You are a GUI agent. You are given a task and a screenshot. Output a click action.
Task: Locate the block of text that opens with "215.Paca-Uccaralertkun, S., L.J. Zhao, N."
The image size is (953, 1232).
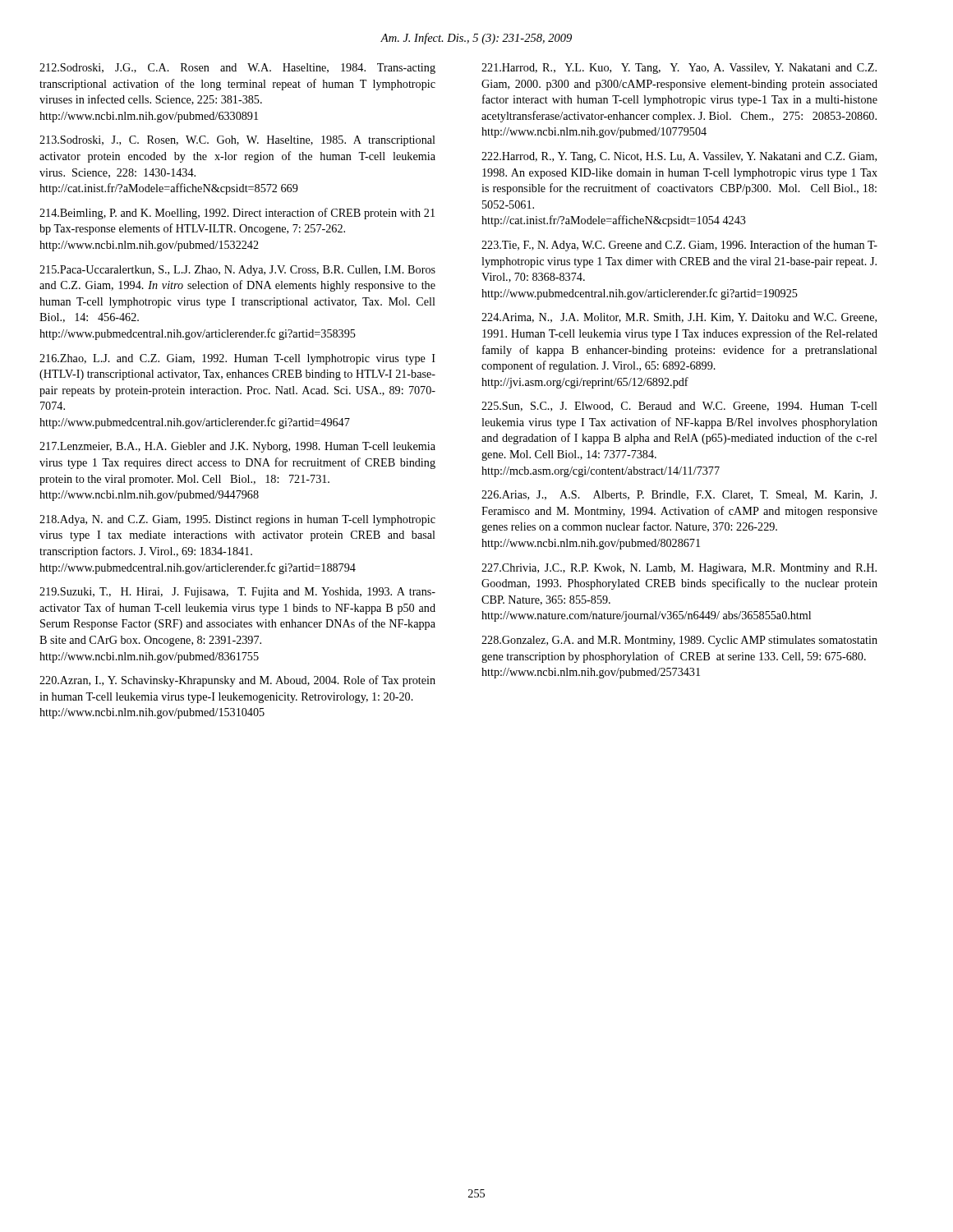237,302
